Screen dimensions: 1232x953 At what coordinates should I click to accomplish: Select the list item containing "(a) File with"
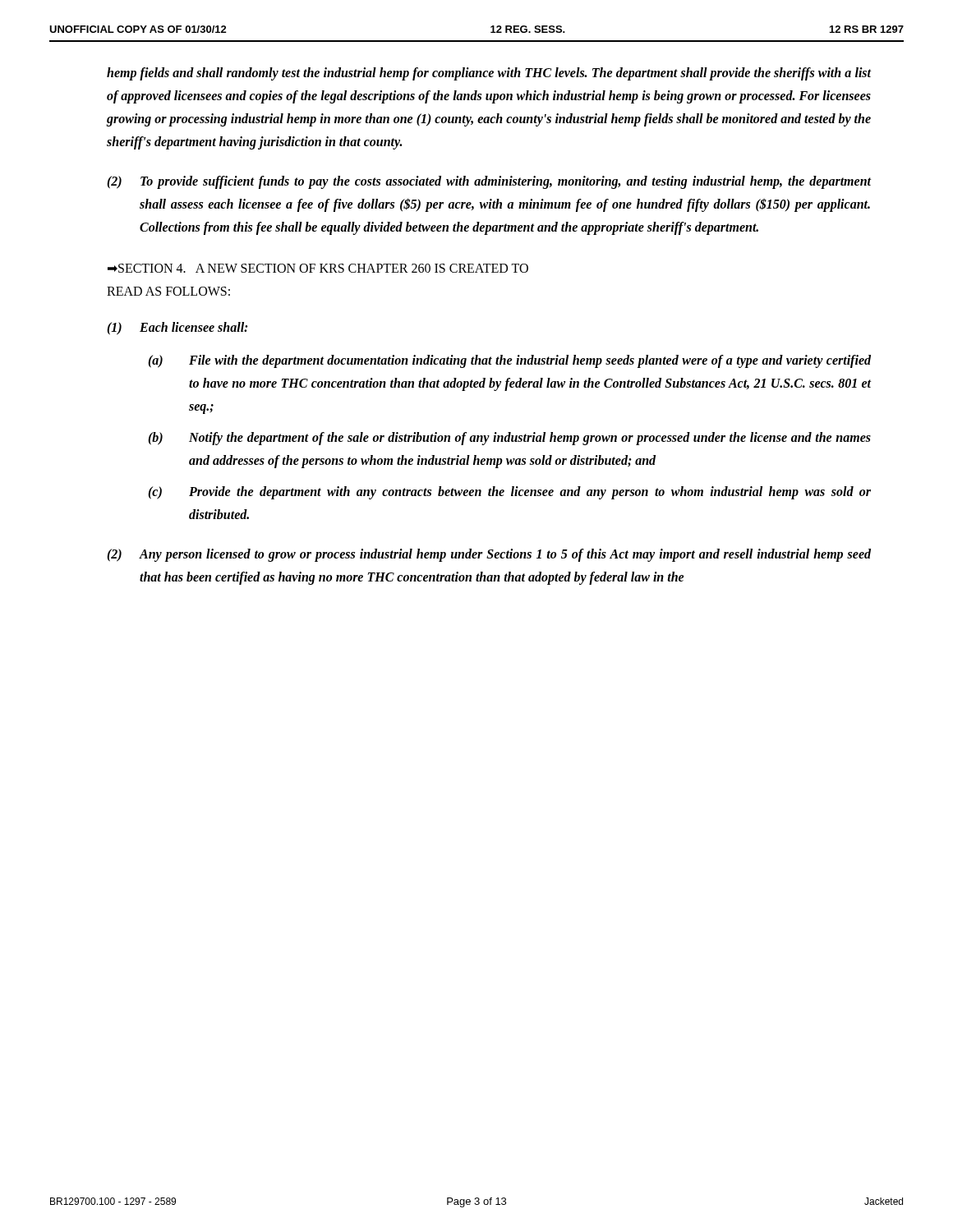[509, 384]
